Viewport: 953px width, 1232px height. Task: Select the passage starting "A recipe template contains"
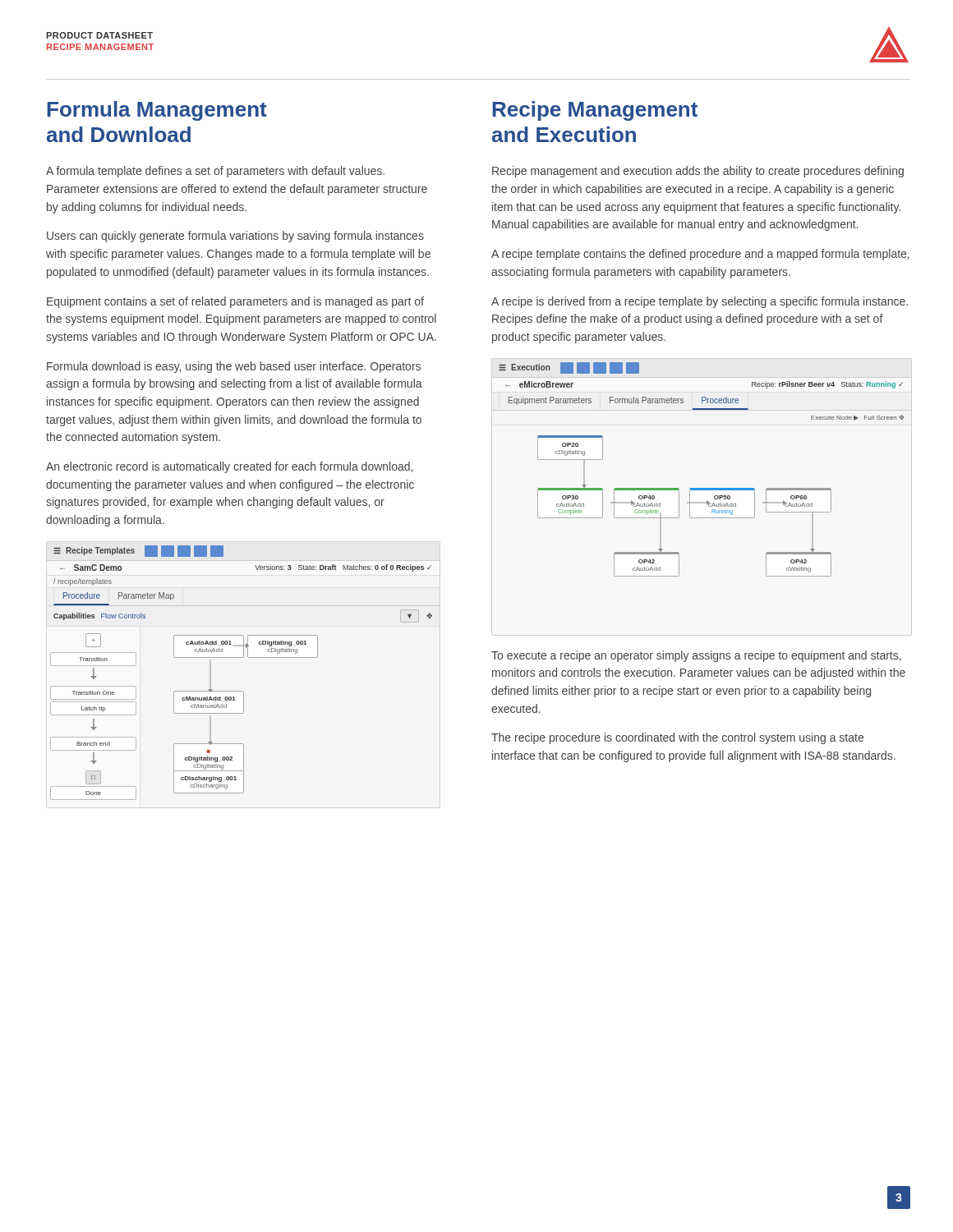701,263
